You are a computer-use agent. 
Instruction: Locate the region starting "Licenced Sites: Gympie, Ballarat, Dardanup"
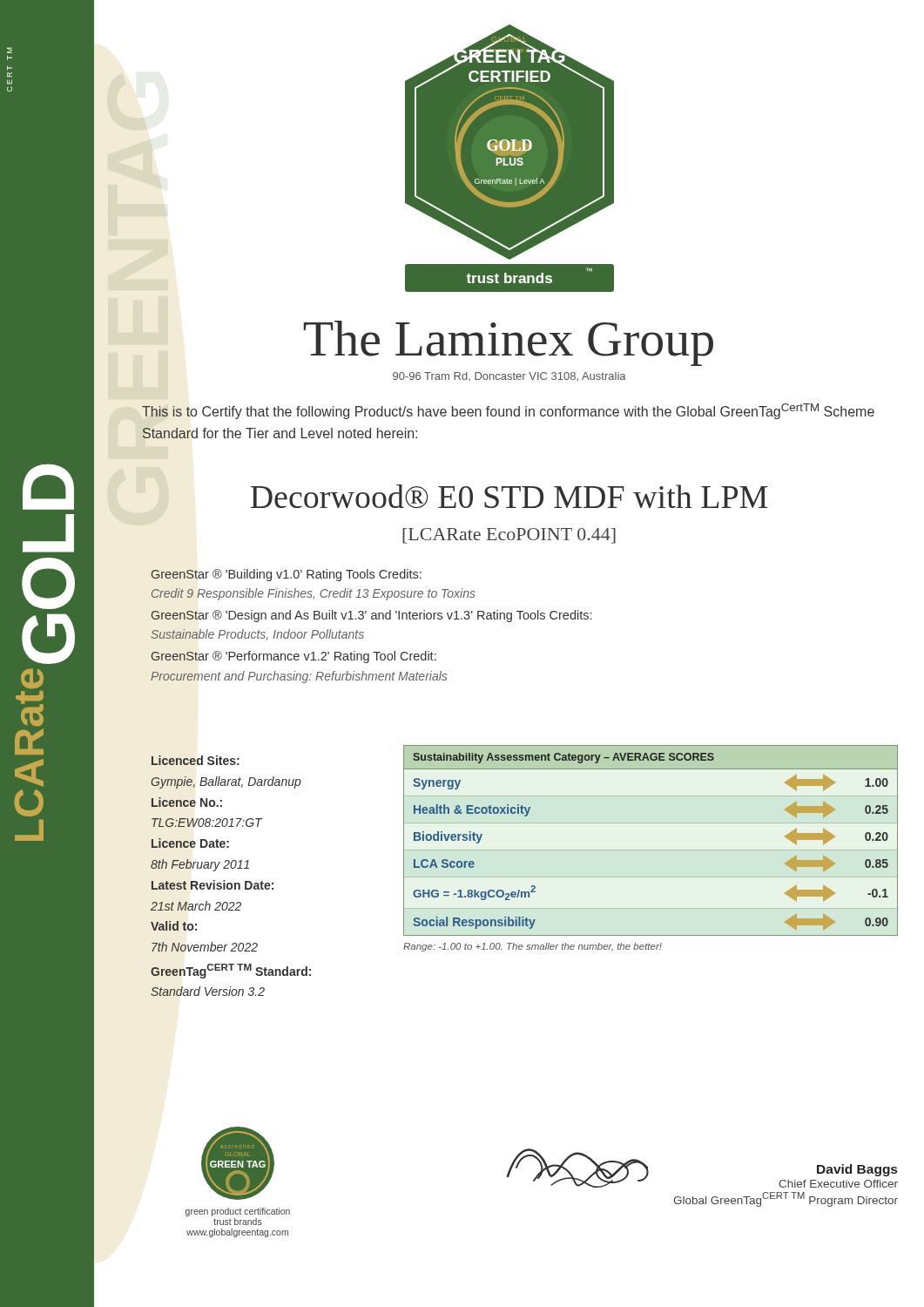231,876
